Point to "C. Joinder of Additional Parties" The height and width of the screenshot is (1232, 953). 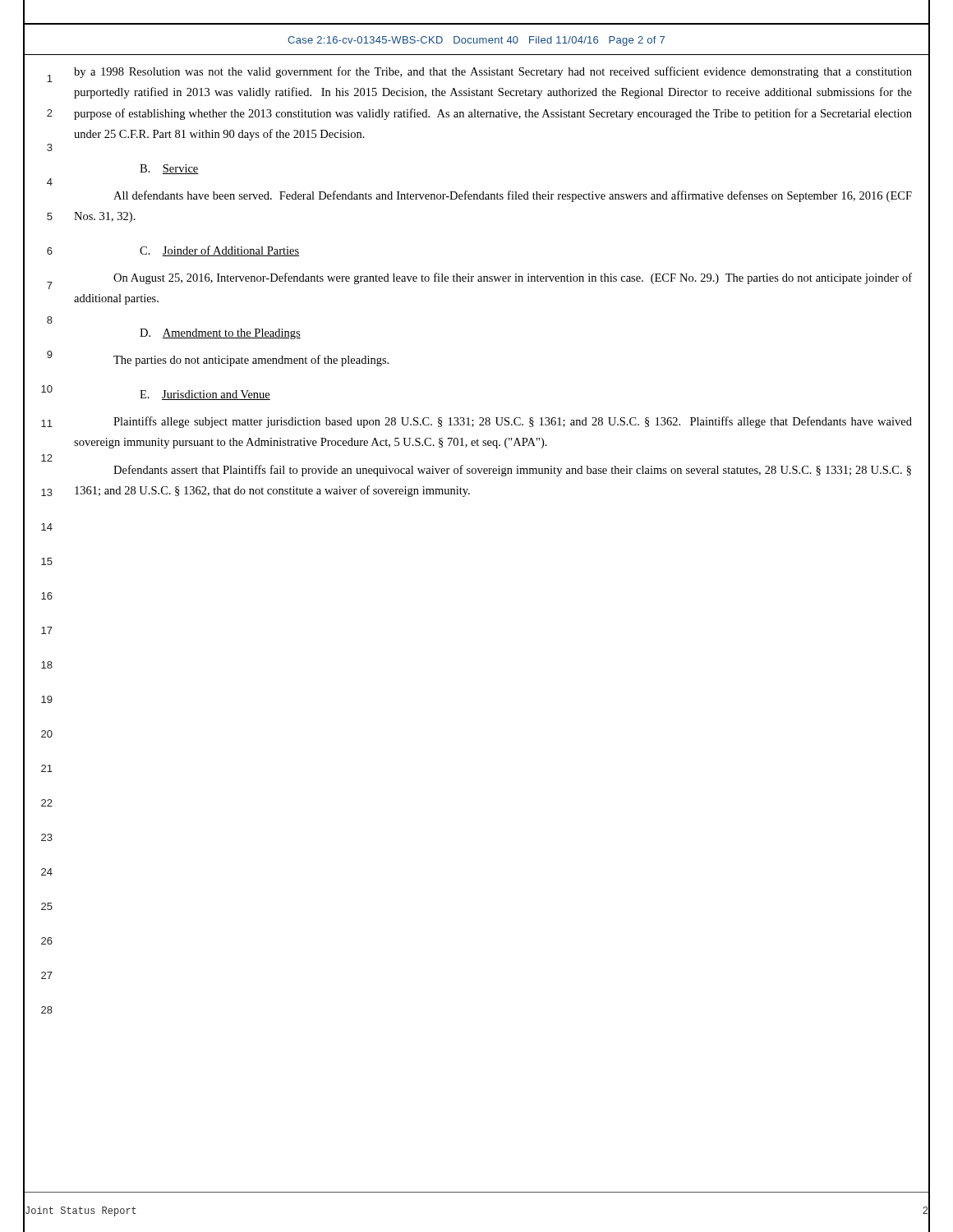coord(219,250)
